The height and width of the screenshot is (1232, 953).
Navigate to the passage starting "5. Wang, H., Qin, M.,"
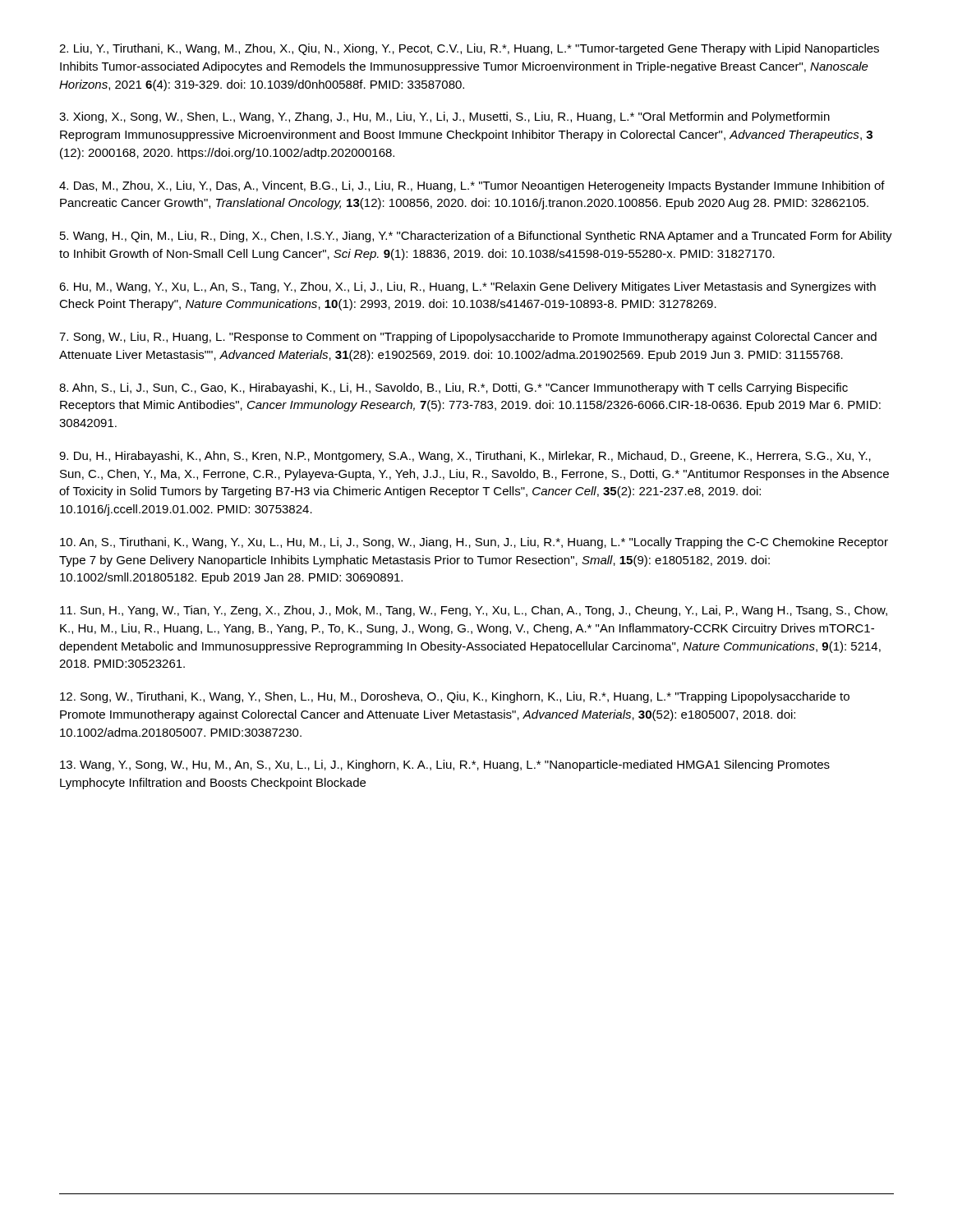tap(476, 244)
